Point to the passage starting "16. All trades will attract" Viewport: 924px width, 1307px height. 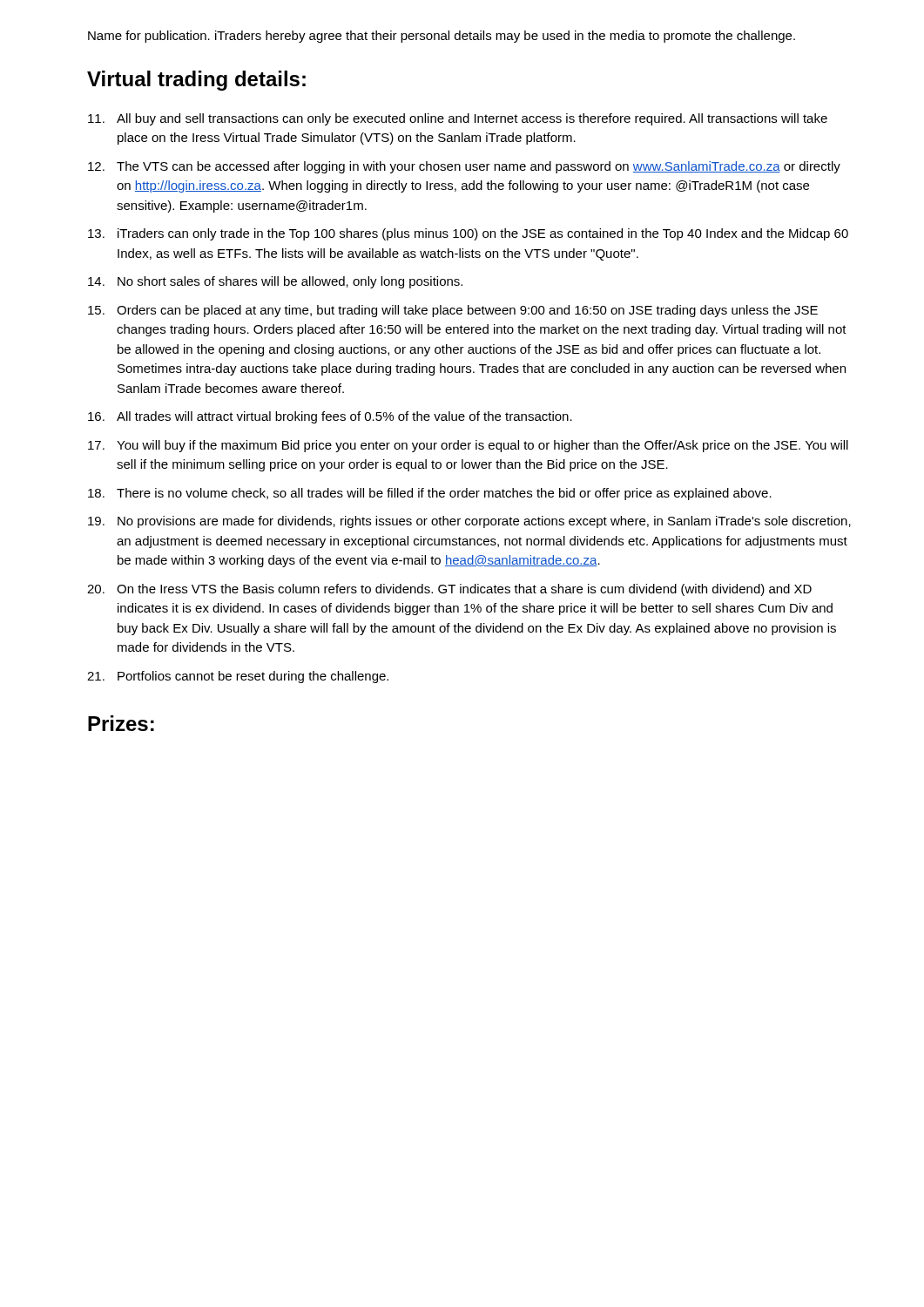click(471, 417)
